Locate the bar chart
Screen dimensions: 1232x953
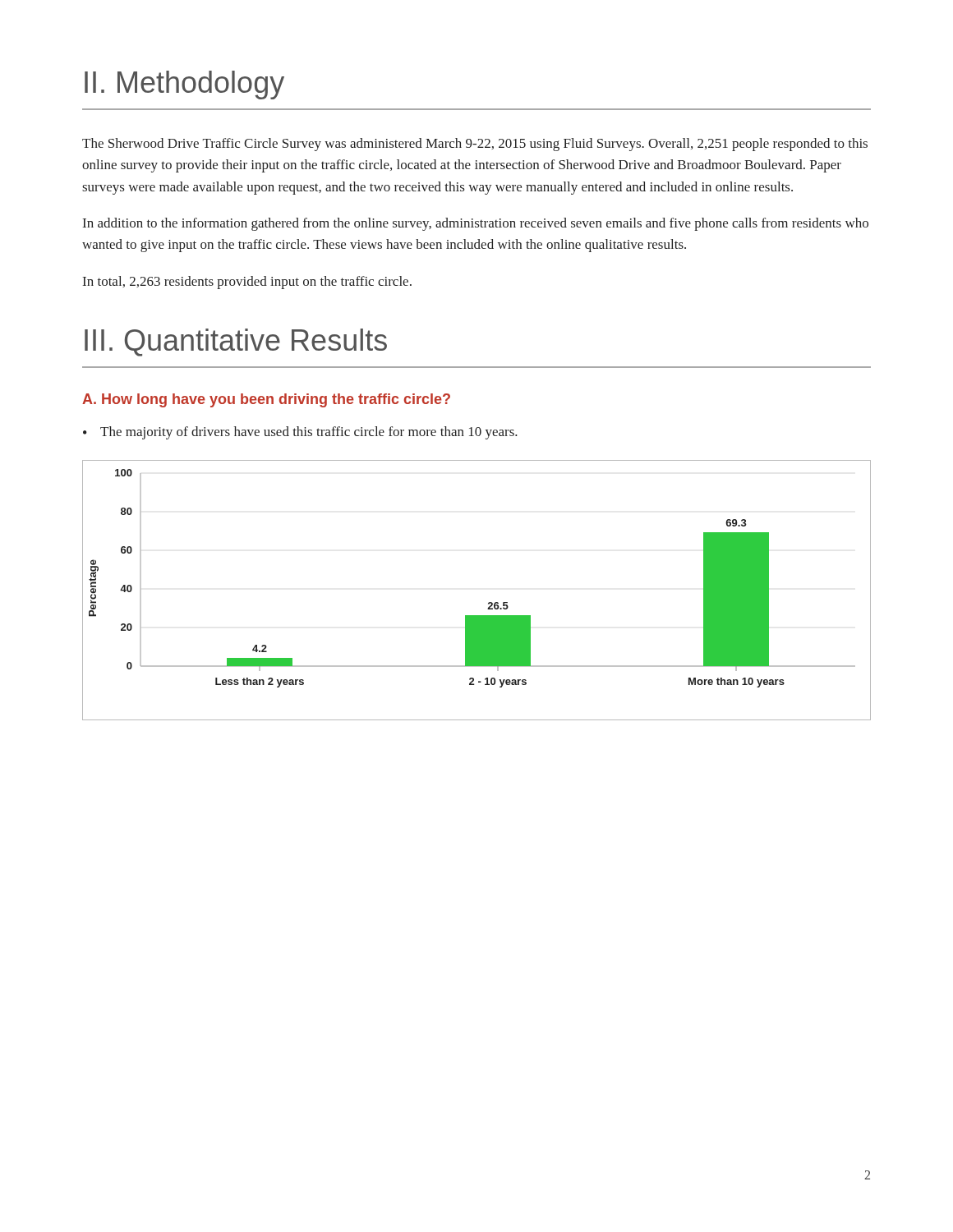click(x=476, y=590)
